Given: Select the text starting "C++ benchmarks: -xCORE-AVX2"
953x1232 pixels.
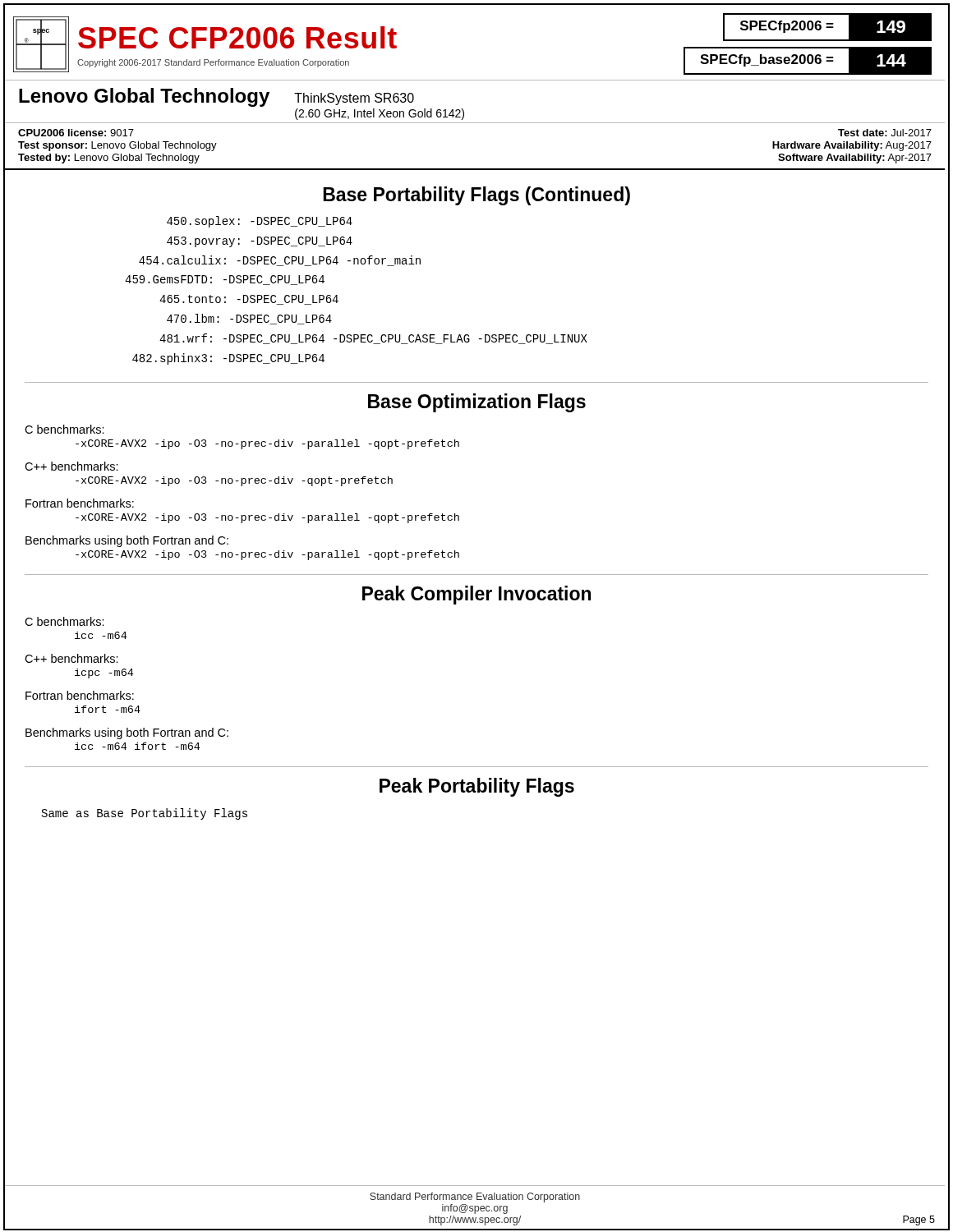Looking at the screenshot, I should pyautogui.click(x=71, y=466).
